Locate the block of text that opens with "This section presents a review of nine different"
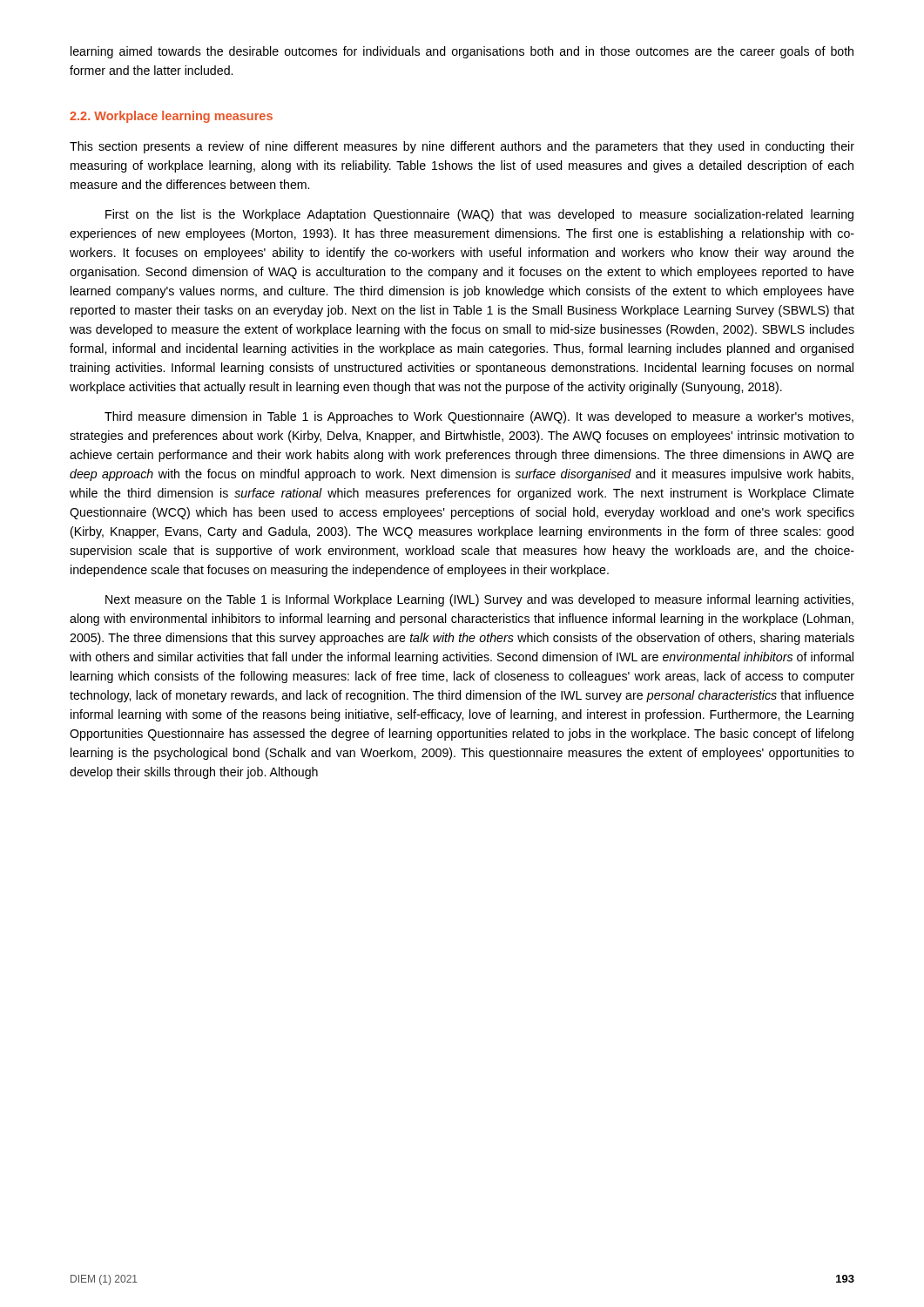Screen dimensions: 1307x924 coord(462,166)
